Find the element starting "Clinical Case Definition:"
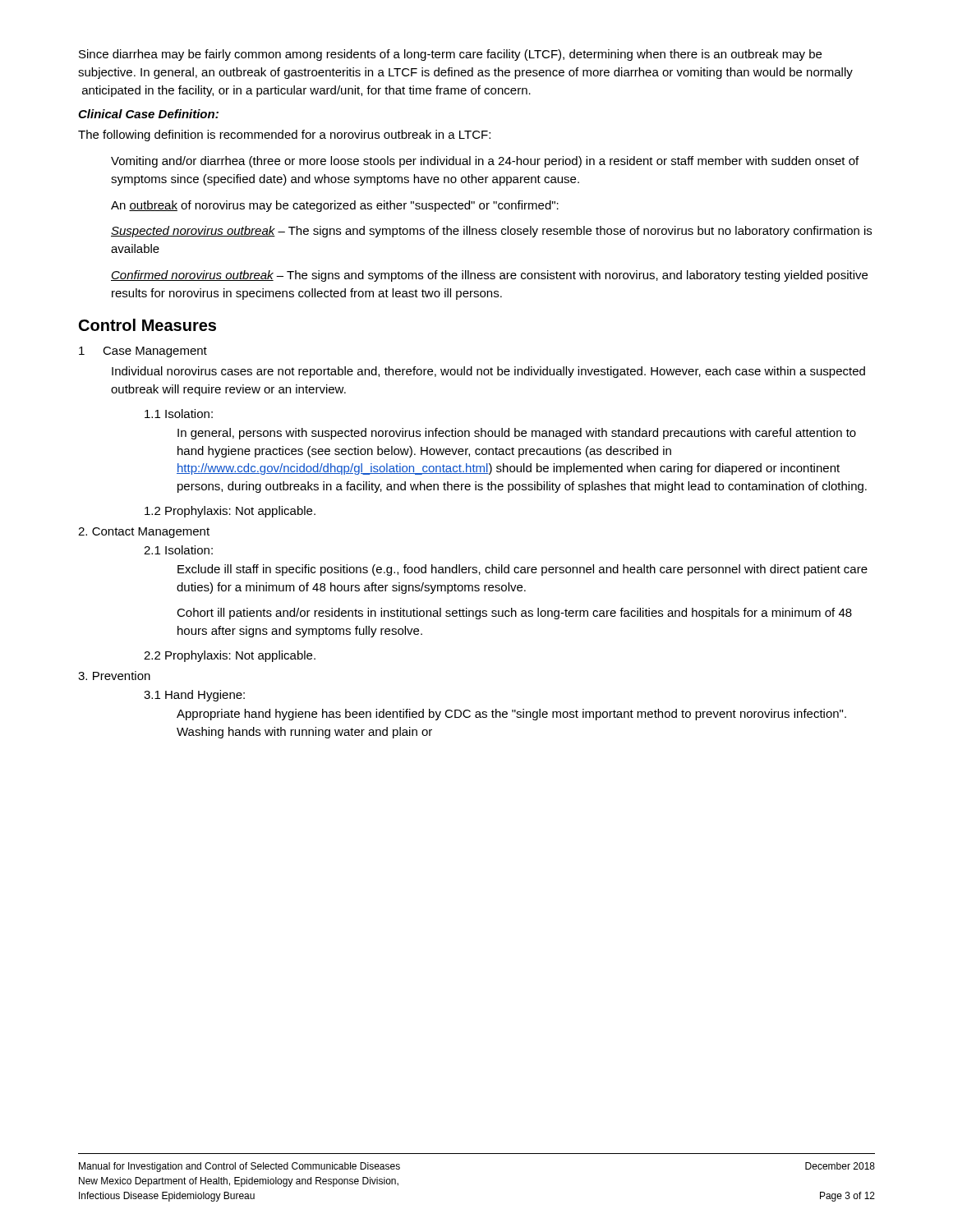 (x=149, y=114)
